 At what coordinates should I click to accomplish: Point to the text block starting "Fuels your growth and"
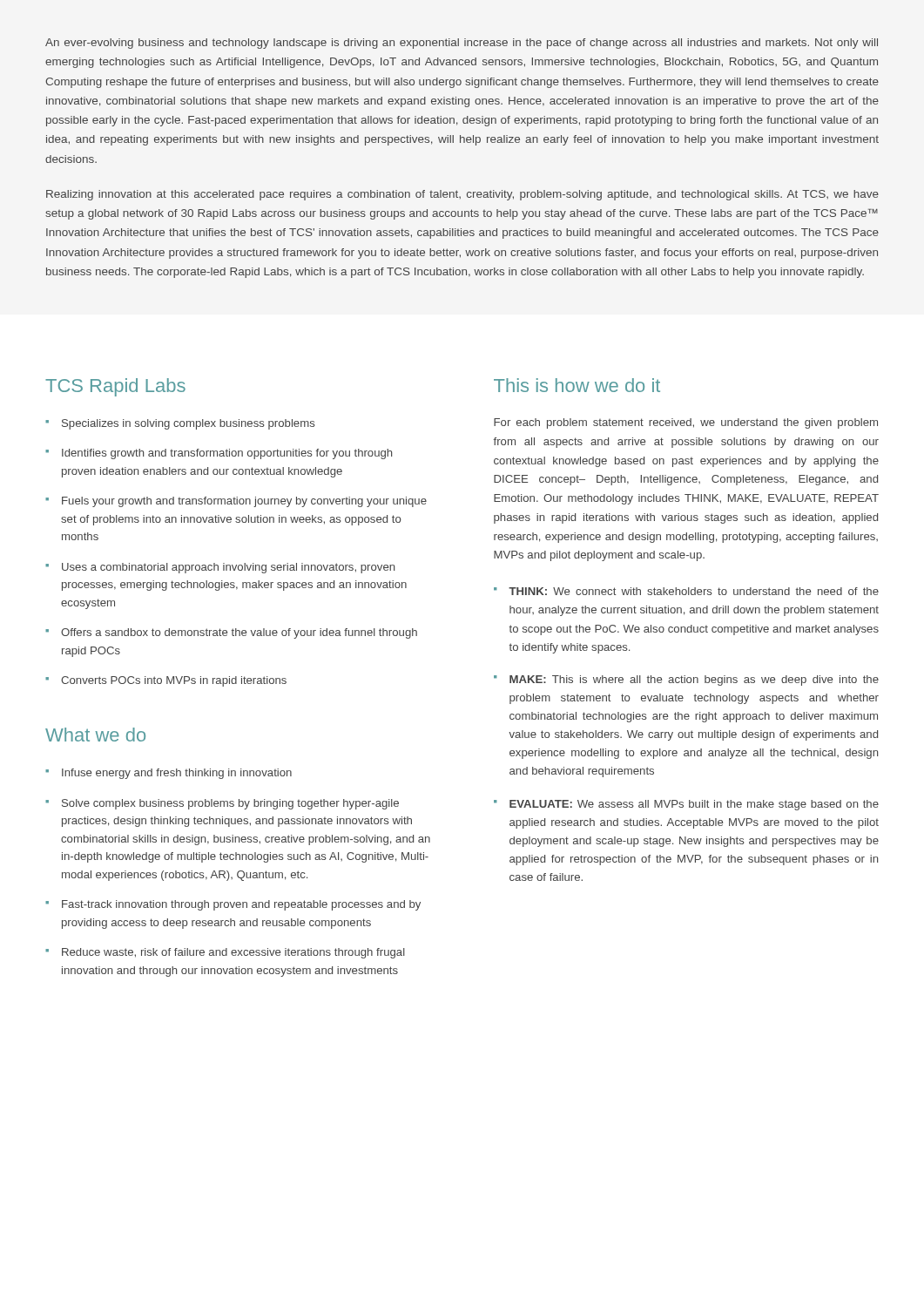(238, 519)
